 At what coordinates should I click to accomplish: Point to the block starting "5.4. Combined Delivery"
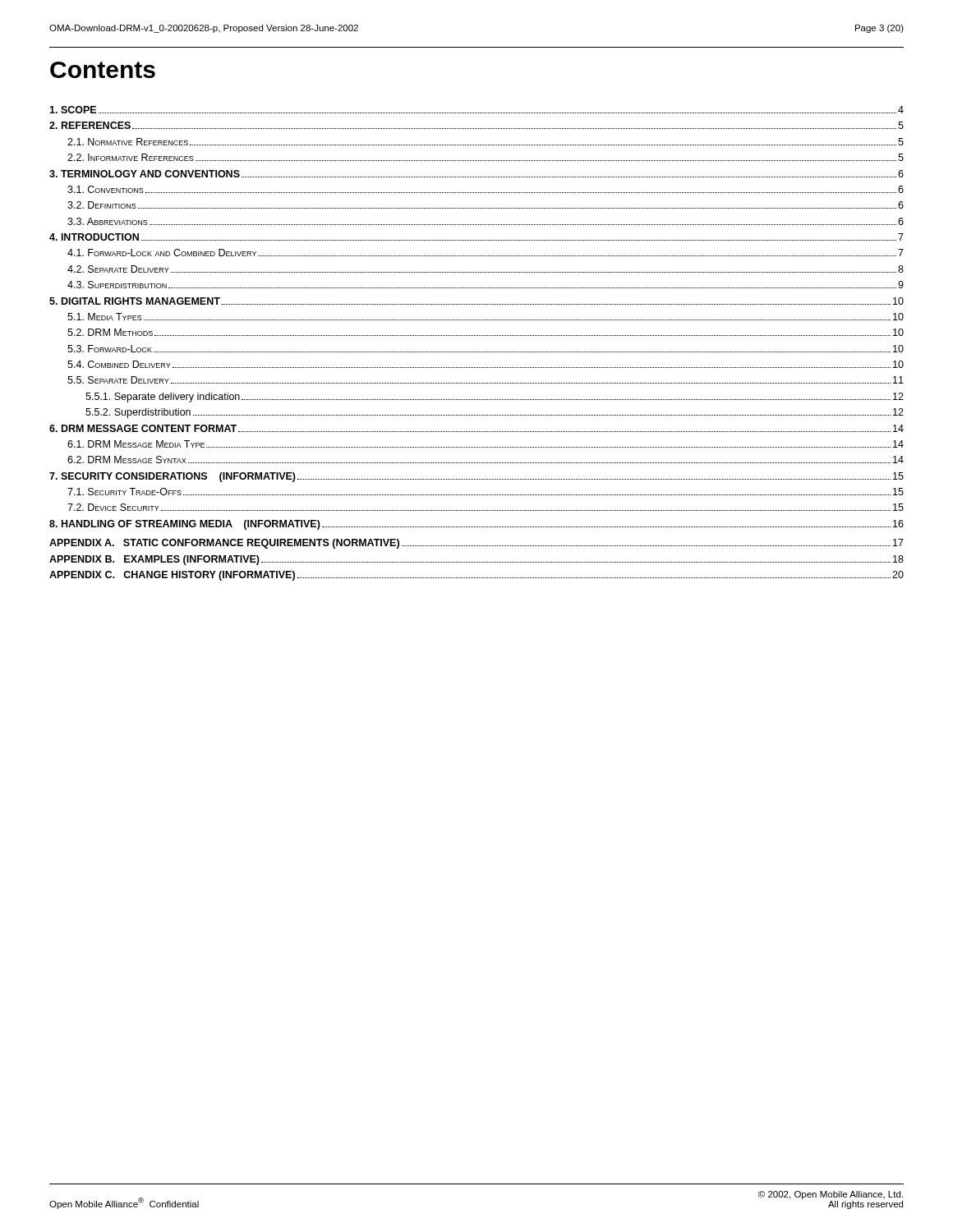pyautogui.click(x=486, y=365)
